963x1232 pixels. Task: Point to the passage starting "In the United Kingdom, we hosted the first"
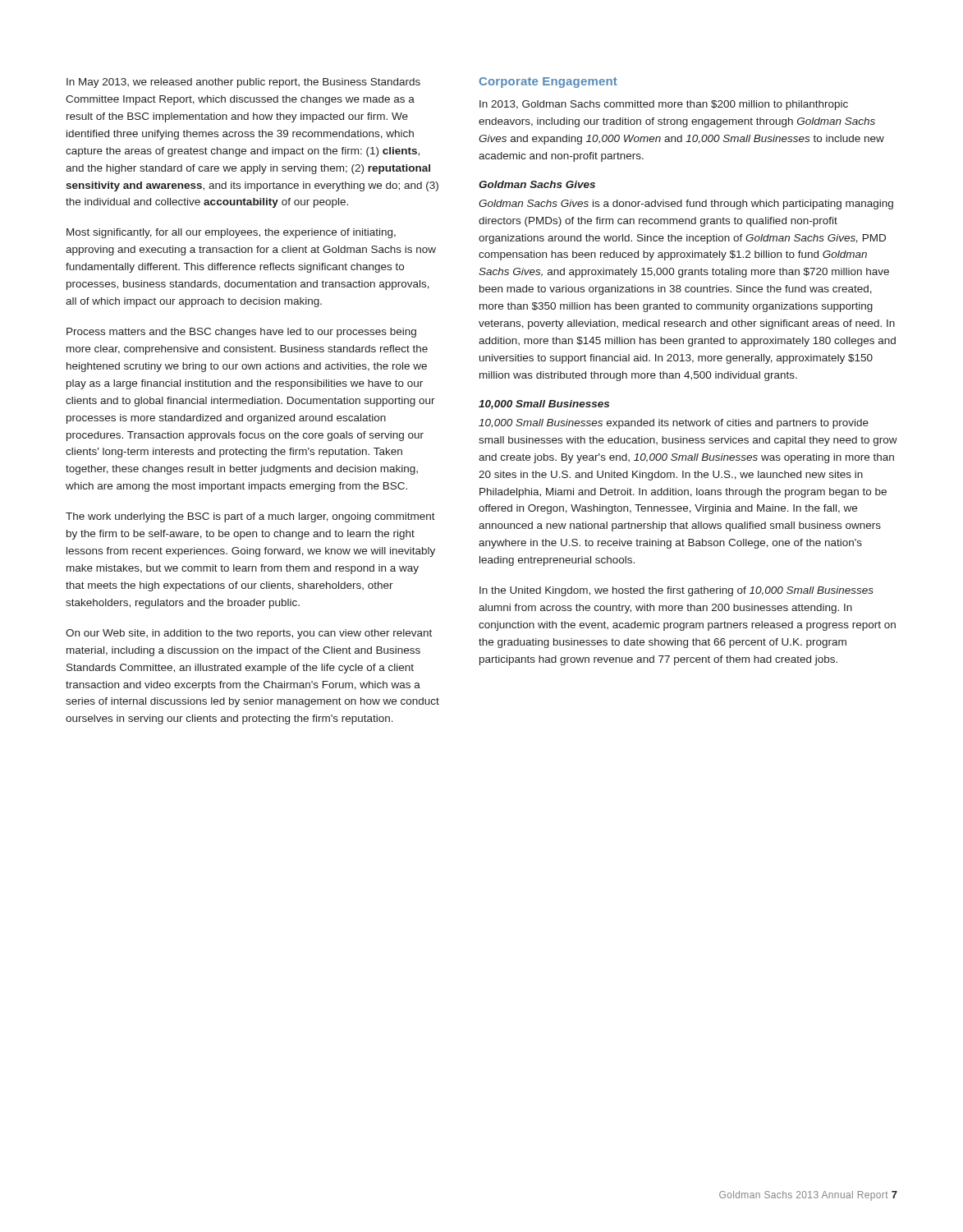pyautogui.click(x=688, y=625)
